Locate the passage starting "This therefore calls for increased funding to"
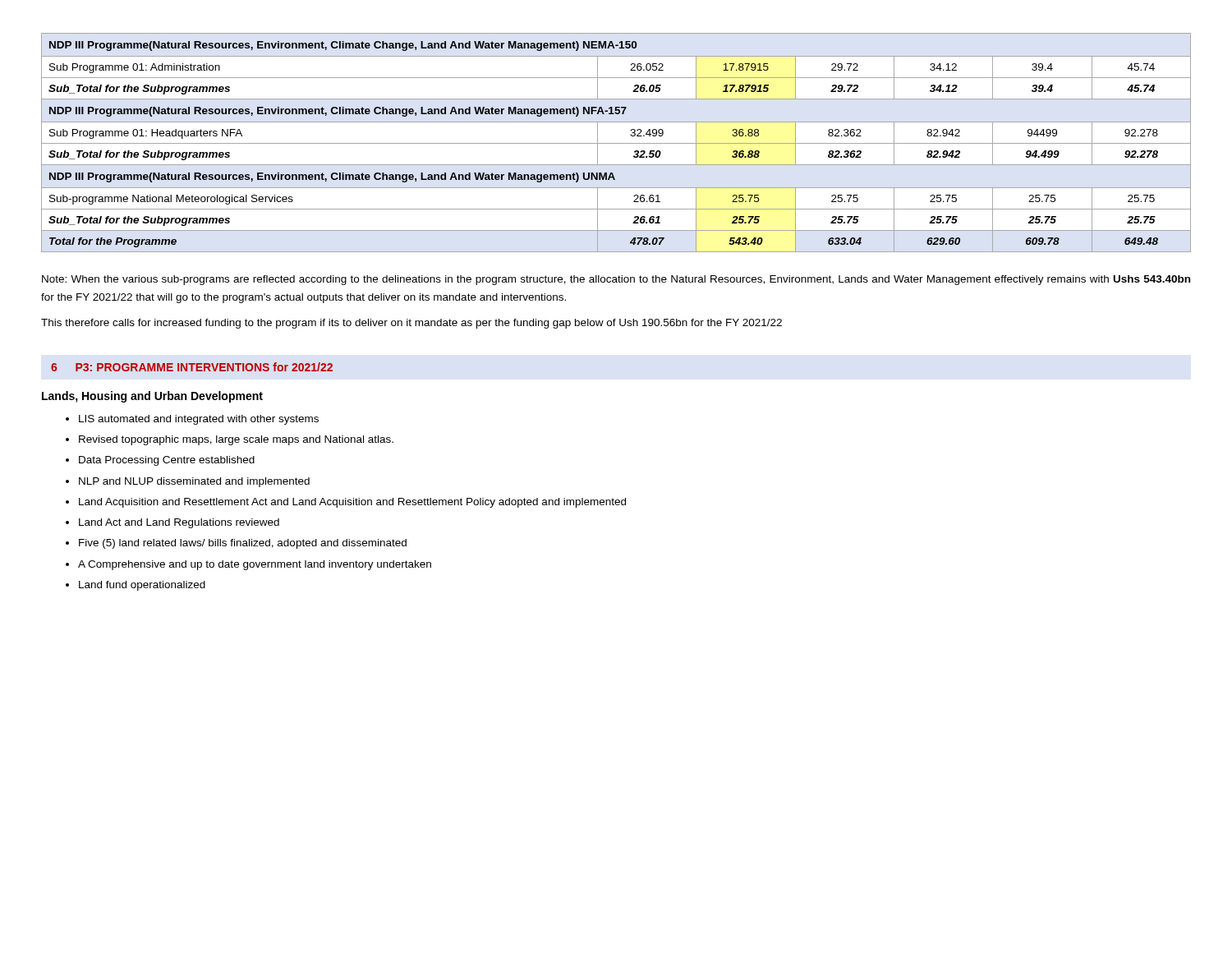The height and width of the screenshot is (953, 1232). coord(412,323)
